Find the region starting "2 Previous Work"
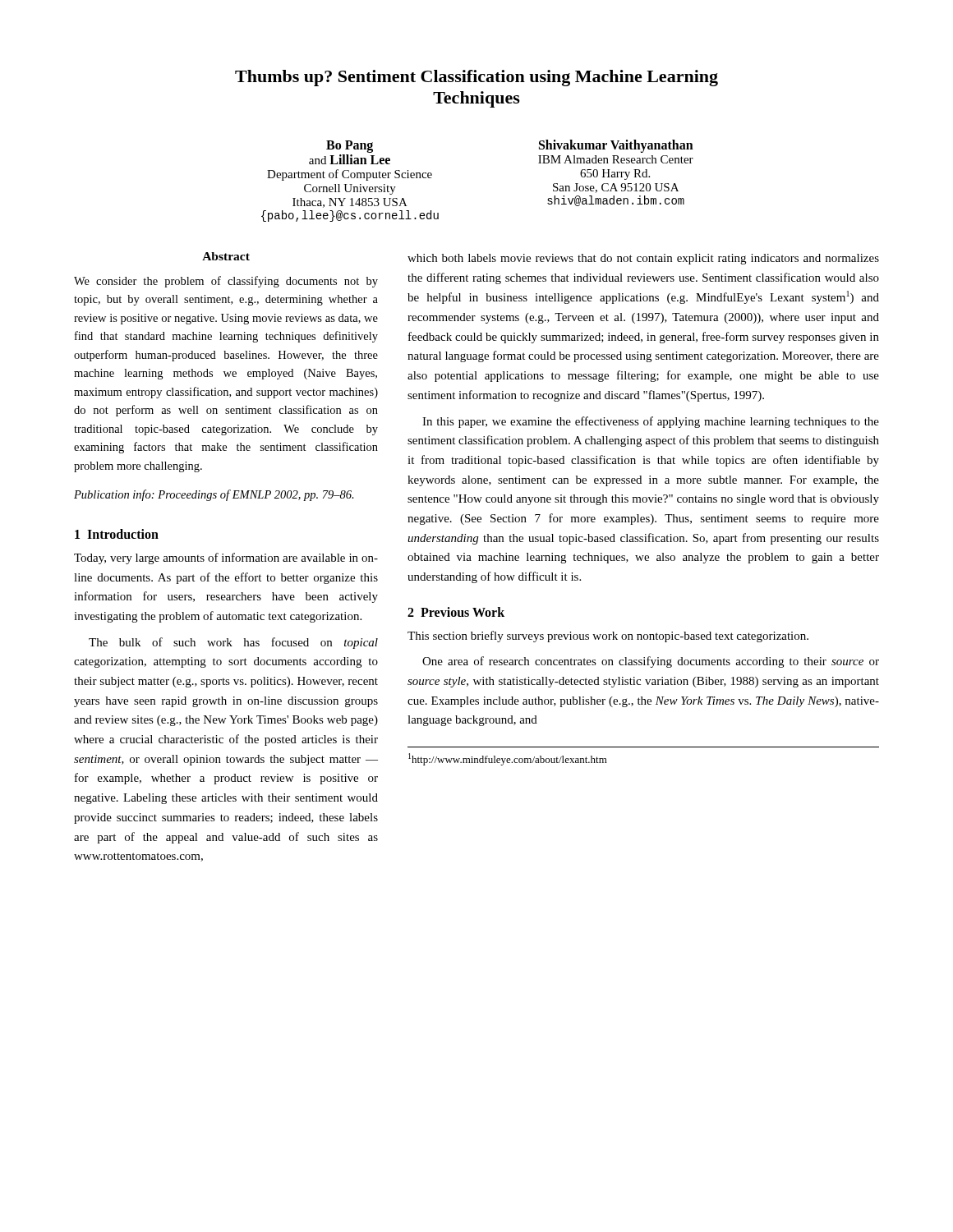This screenshot has height=1232, width=953. (456, 612)
